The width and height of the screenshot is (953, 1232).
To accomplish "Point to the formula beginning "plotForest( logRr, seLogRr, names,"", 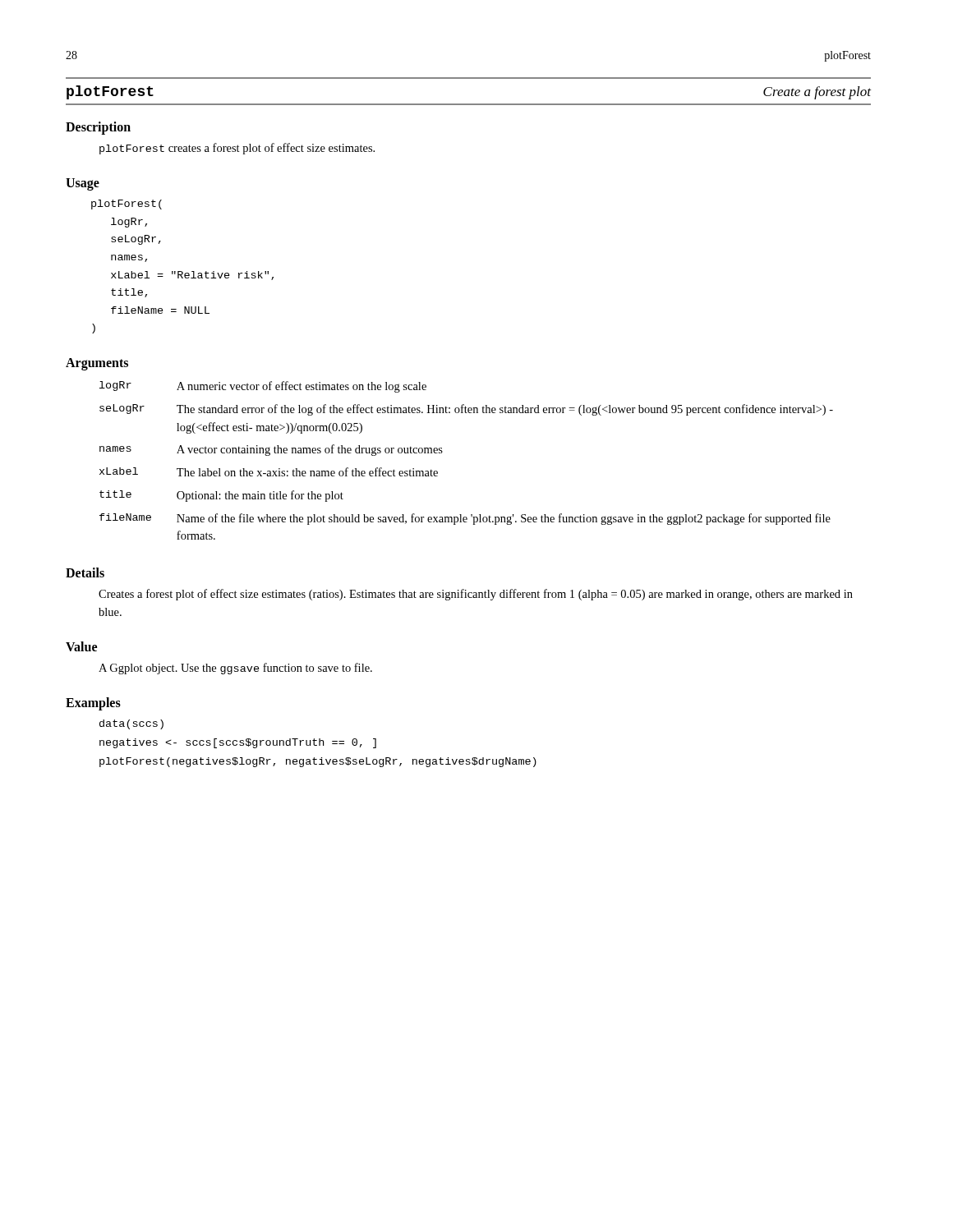I will (x=127, y=205).
